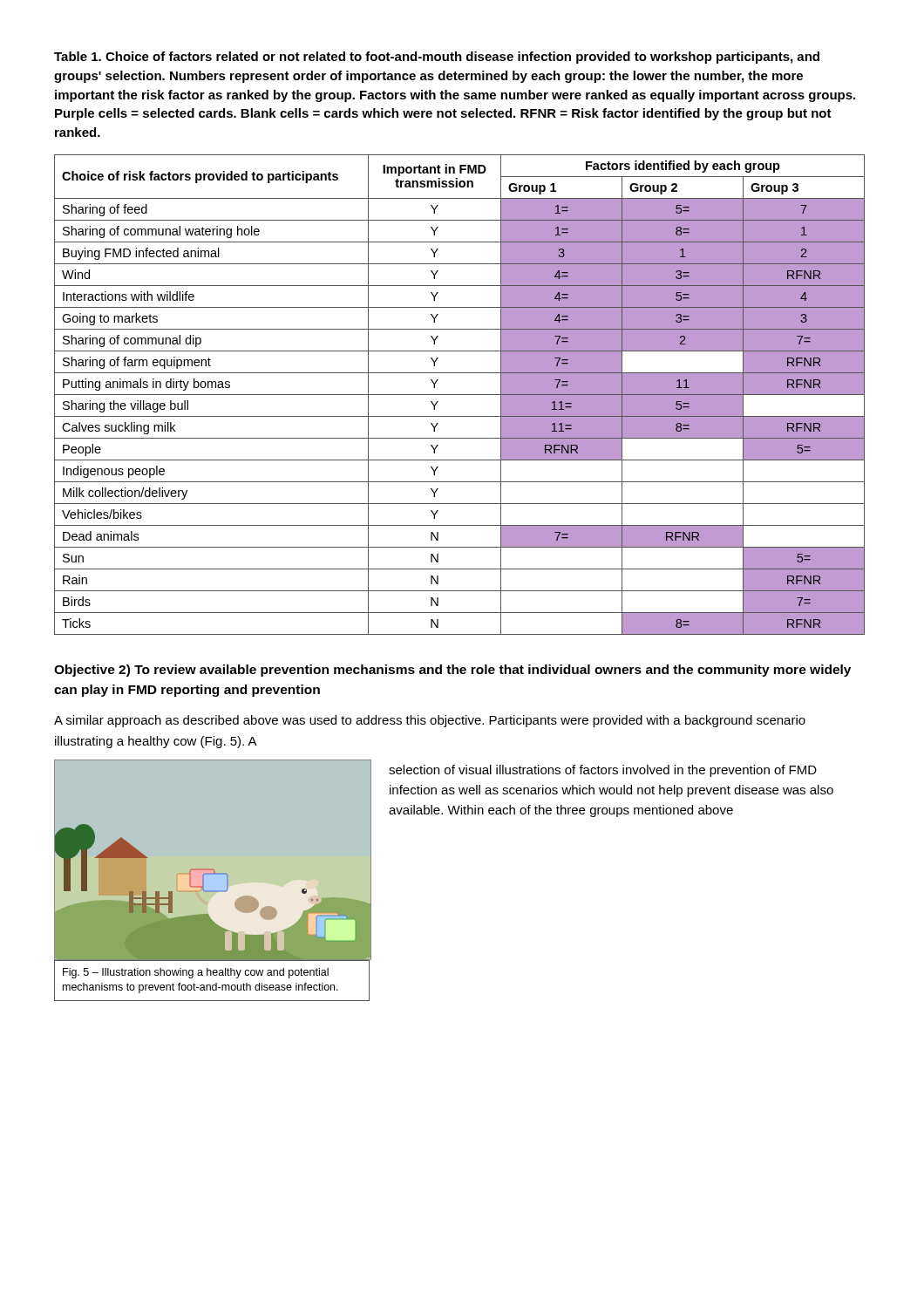Image resolution: width=924 pixels, height=1308 pixels.
Task: Find the block on this page that starts "A similar approach as described above"
Action: (x=430, y=730)
